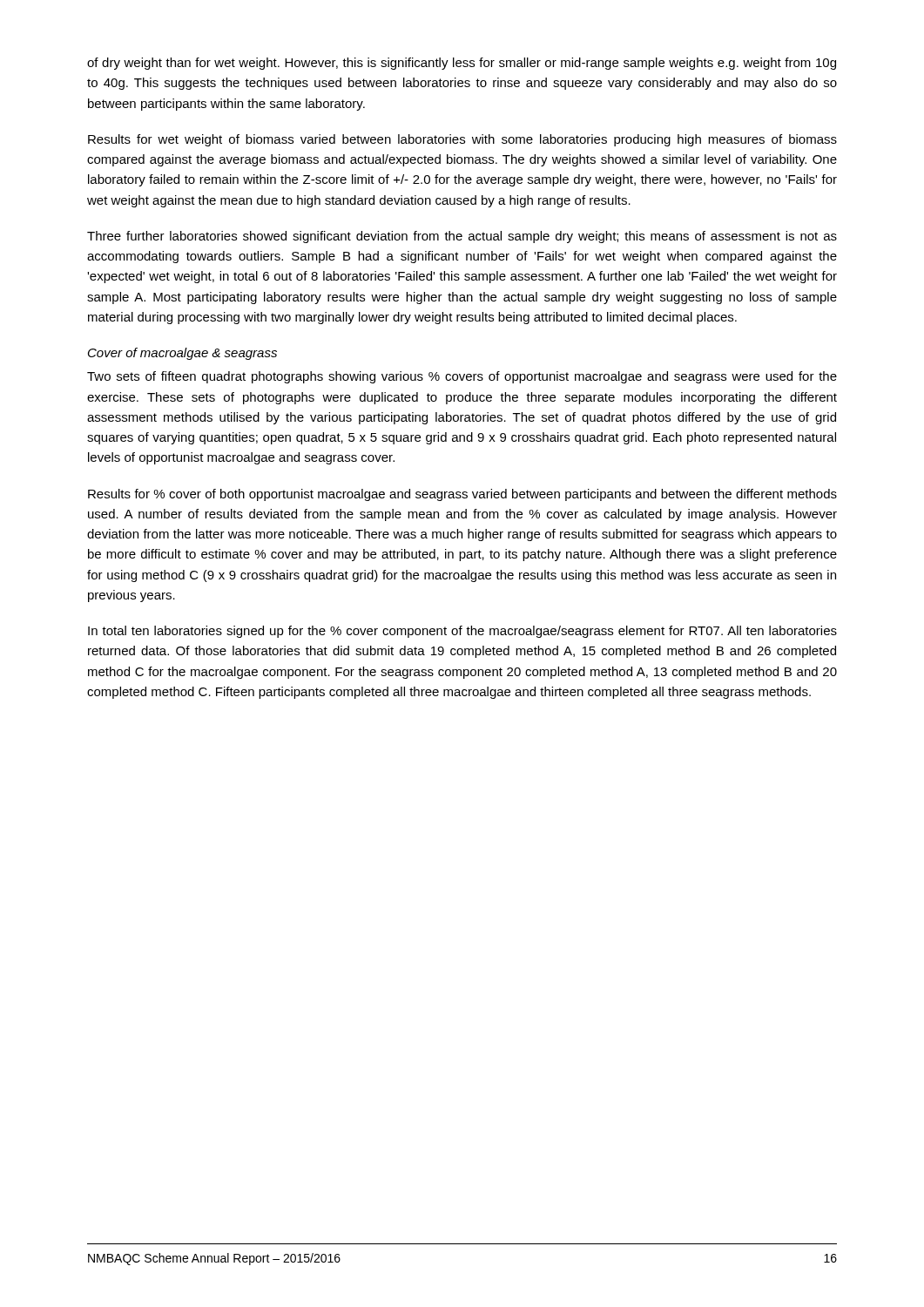924x1307 pixels.
Task: Point to the element starting "In total ten laboratories signed"
Action: click(x=462, y=661)
